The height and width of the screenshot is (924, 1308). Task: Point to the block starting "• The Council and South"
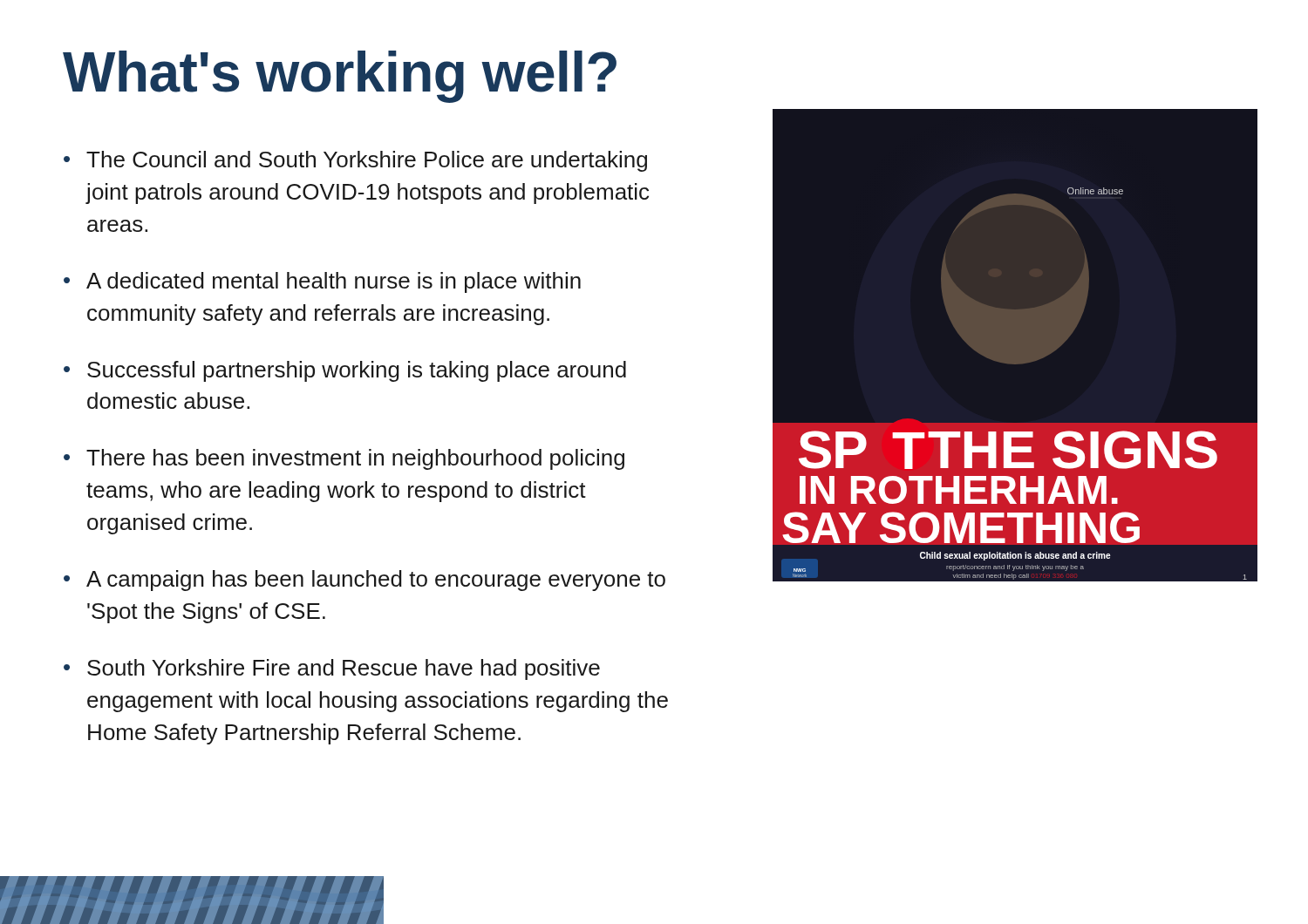click(x=372, y=192)
